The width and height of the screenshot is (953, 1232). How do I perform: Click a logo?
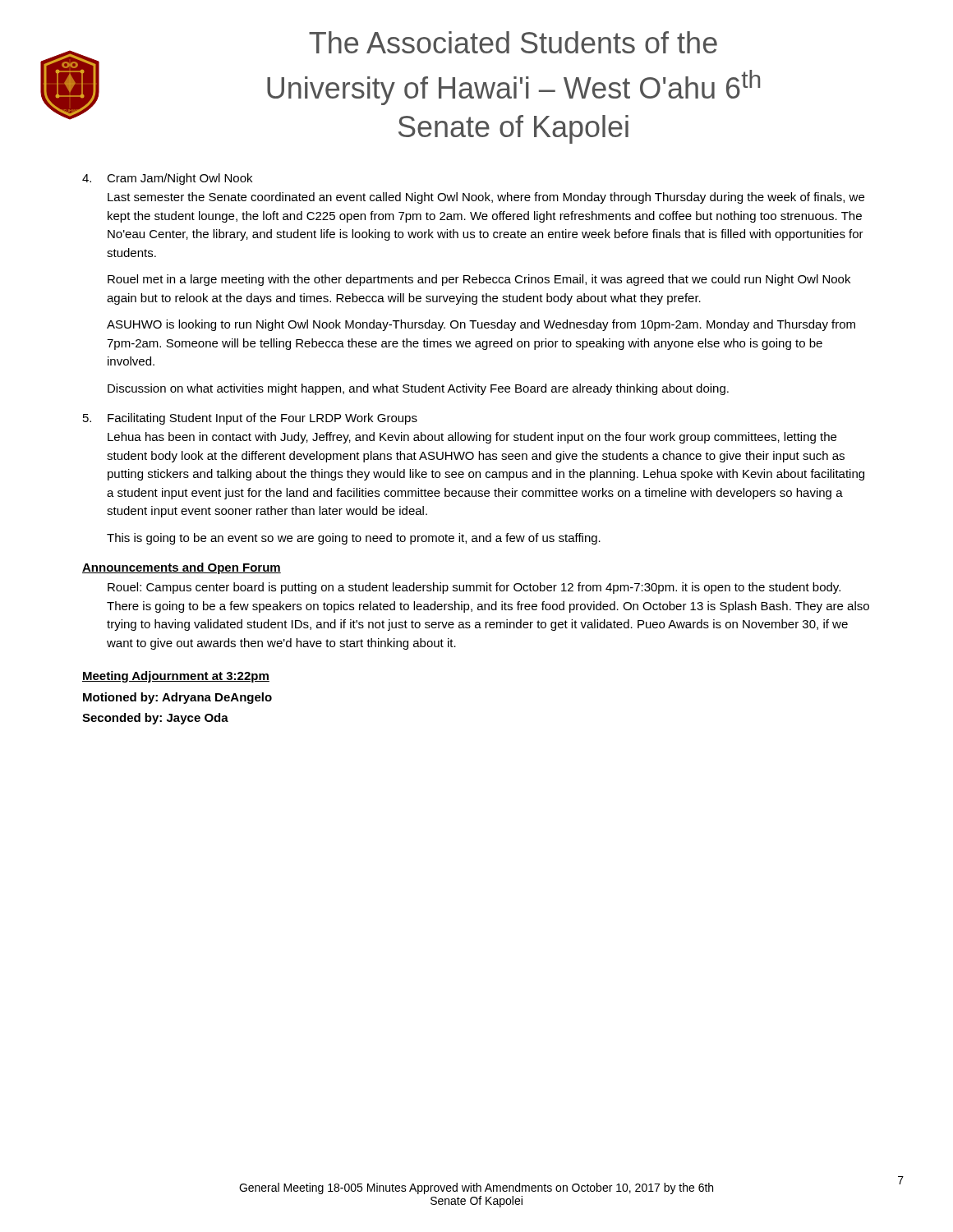(x=70, y=86)
